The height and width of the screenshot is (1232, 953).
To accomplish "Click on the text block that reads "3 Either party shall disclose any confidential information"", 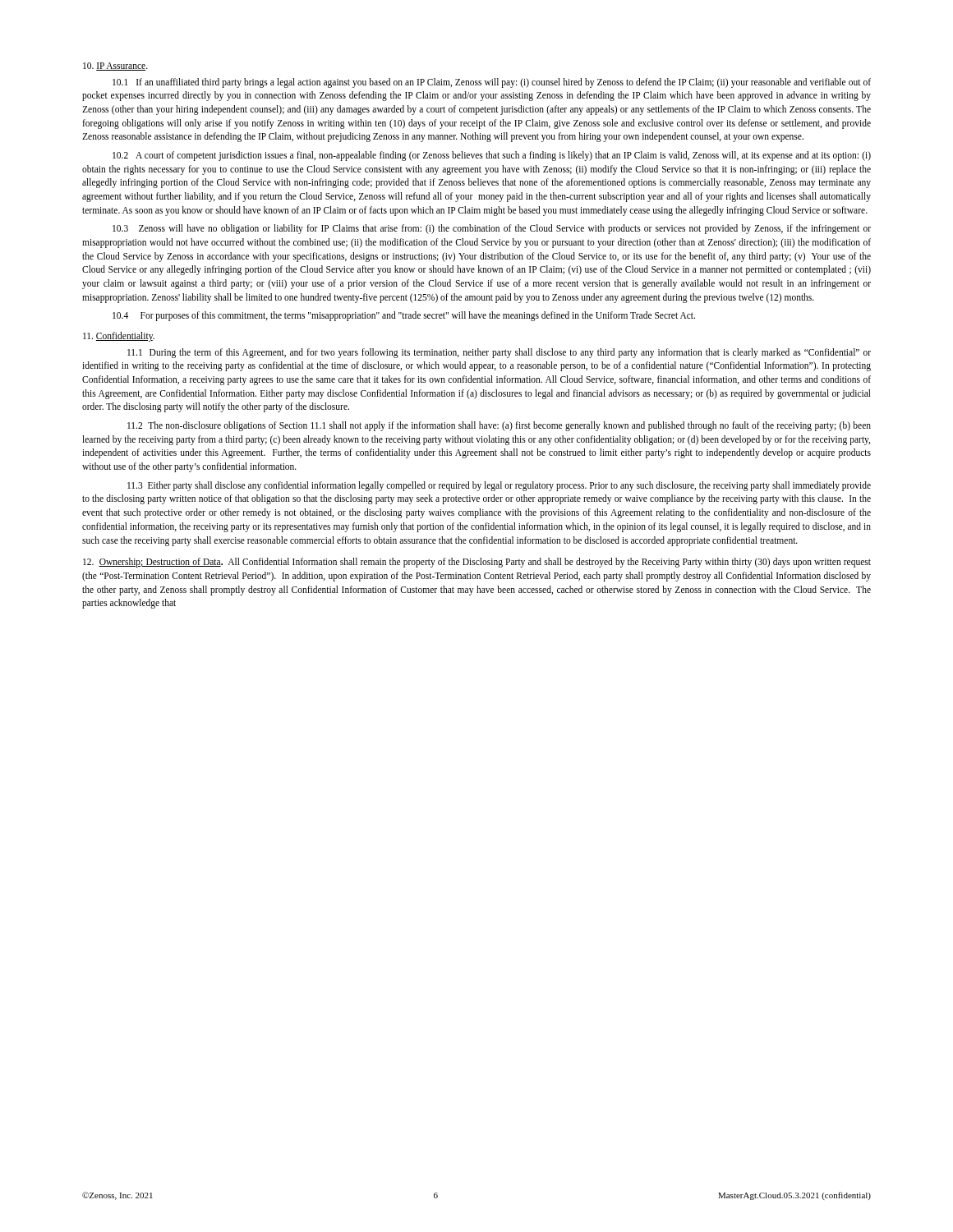I will pos(476,513).
